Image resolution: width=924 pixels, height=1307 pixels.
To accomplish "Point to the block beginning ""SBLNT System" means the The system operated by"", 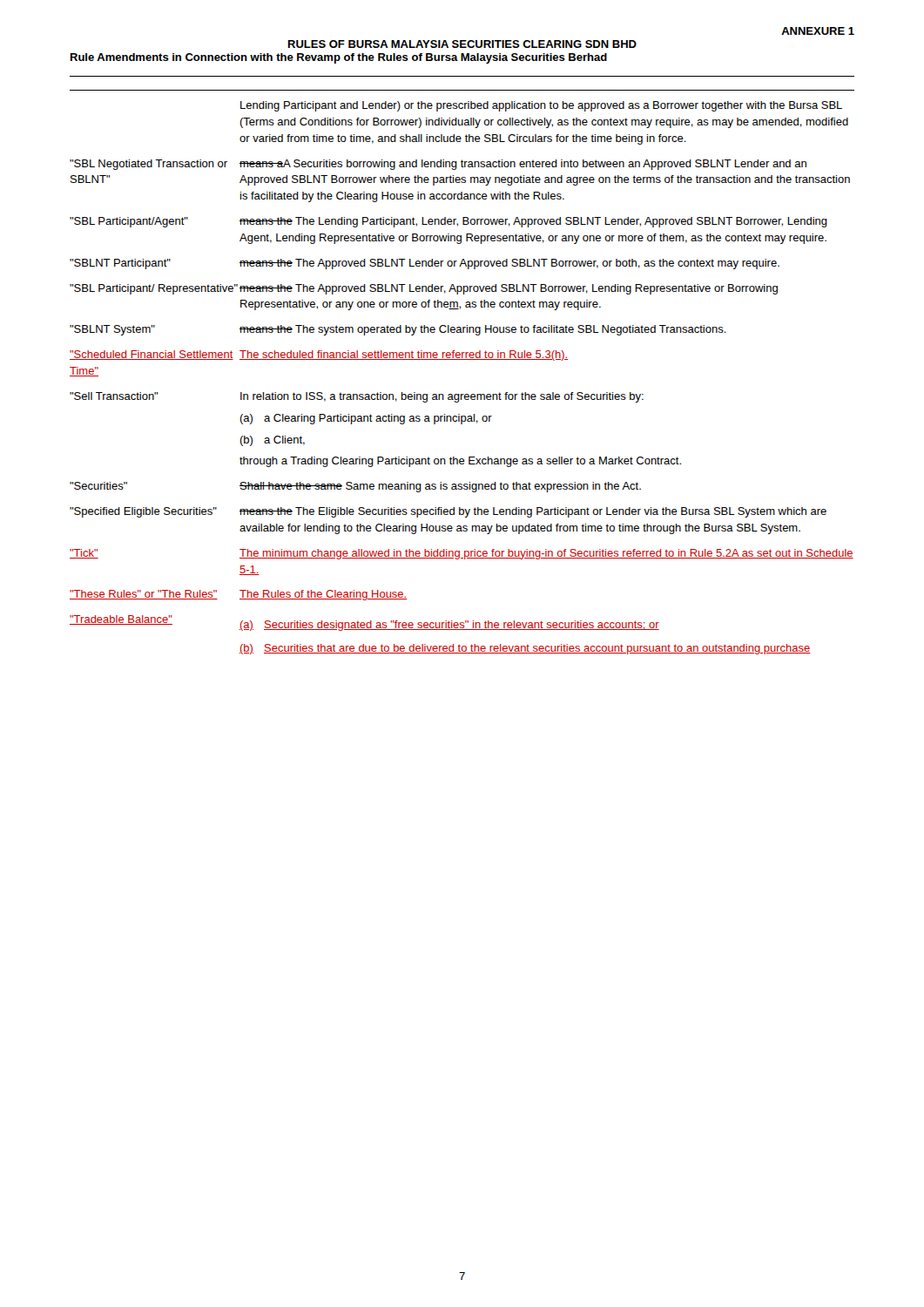I will [x=462, y=330].
